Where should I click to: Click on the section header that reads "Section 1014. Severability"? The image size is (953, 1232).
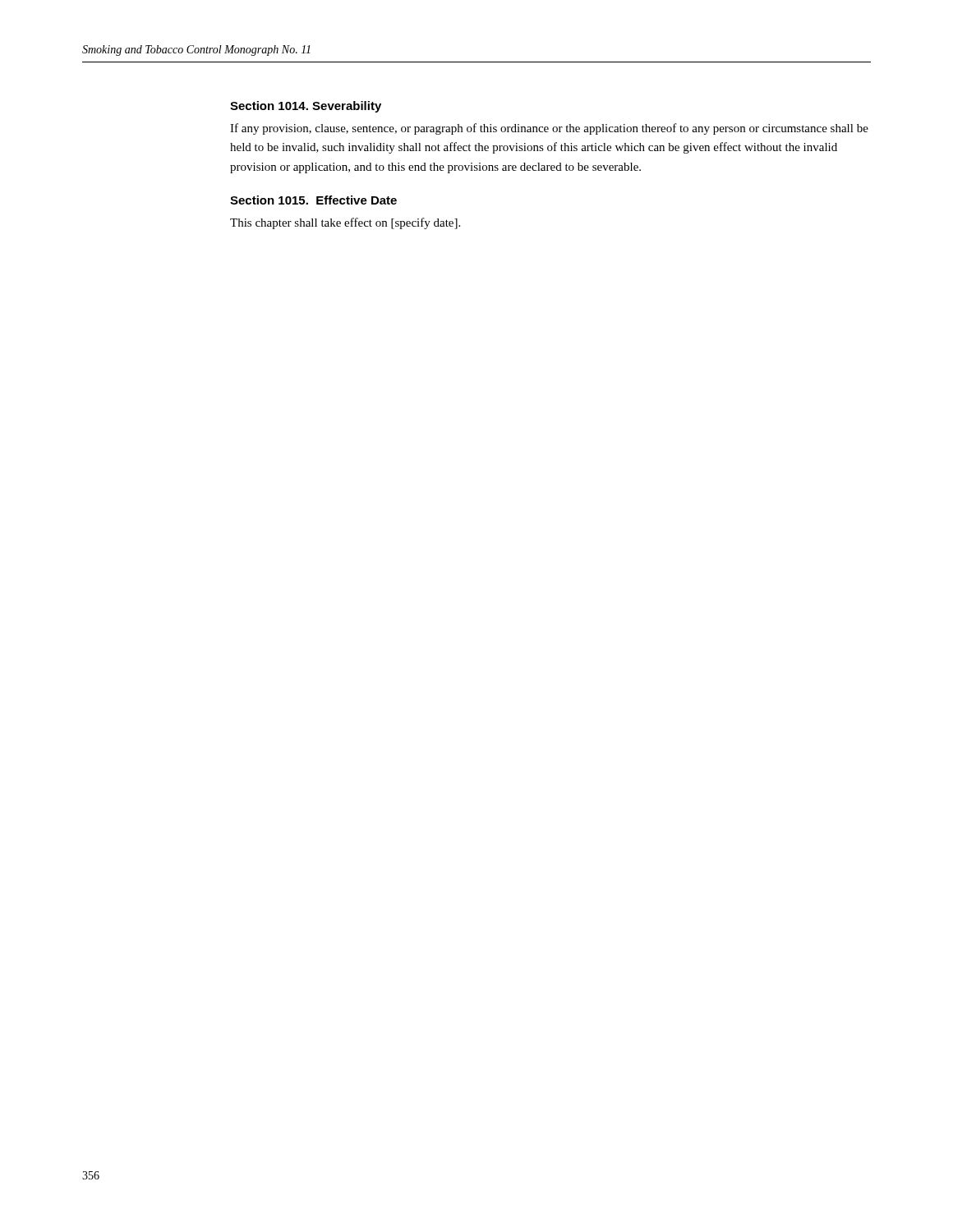click(x=306, y=106)
